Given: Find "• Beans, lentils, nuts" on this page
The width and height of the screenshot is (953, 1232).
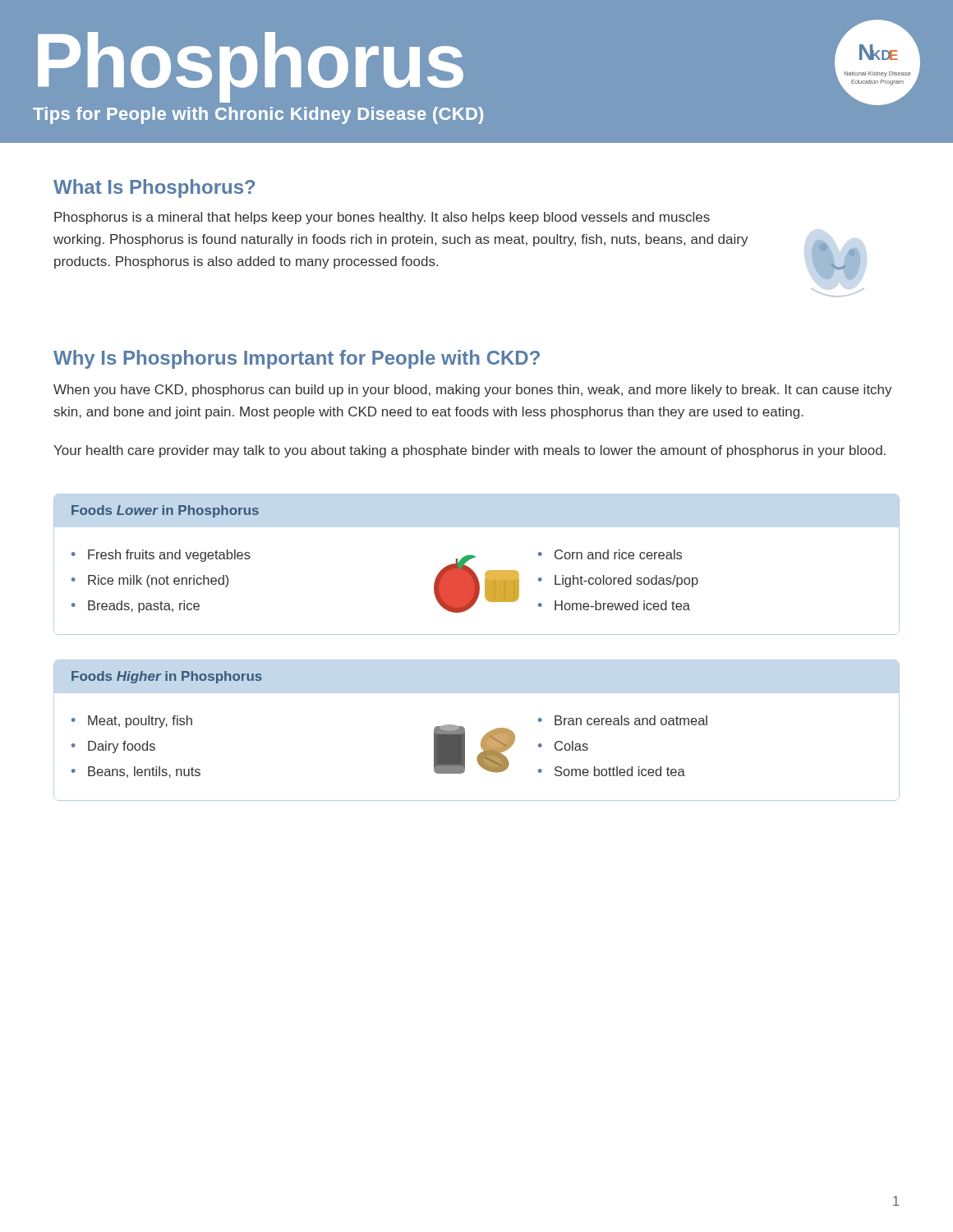Looking at the screenshot, I should tap(136, 772).
